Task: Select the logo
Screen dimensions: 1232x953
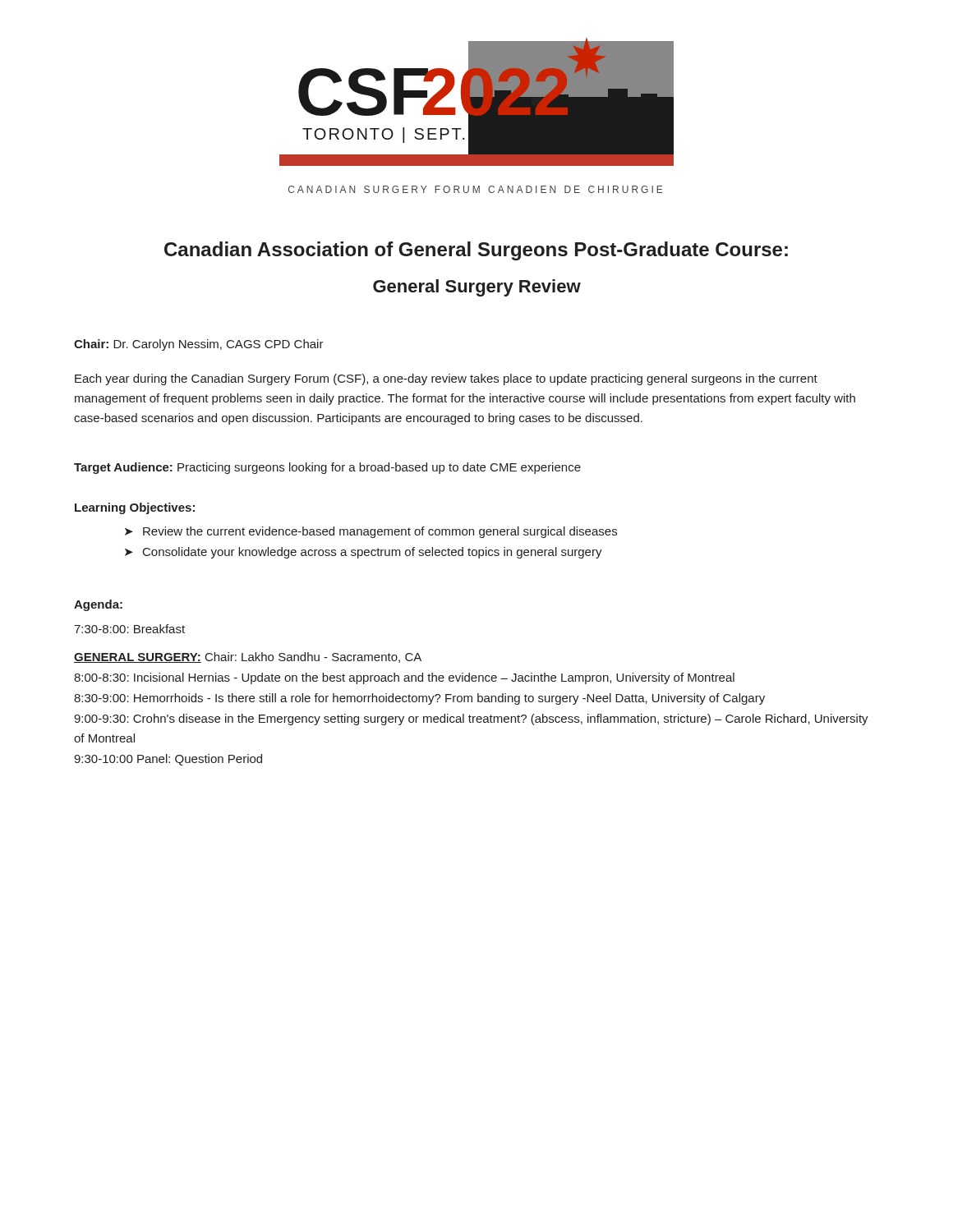Action: (x=476, y=90)
